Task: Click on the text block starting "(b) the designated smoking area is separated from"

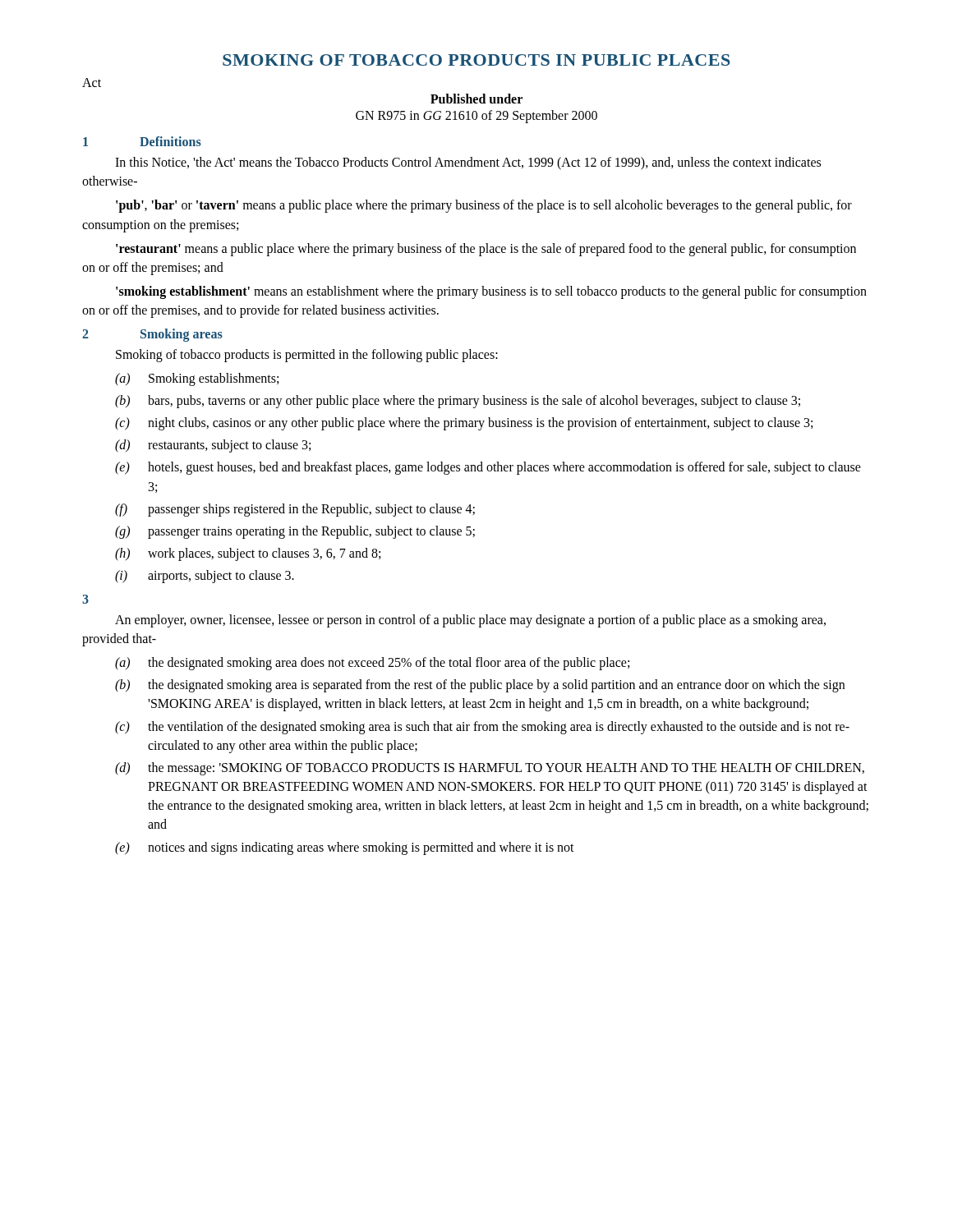Action: pos(493,694)
